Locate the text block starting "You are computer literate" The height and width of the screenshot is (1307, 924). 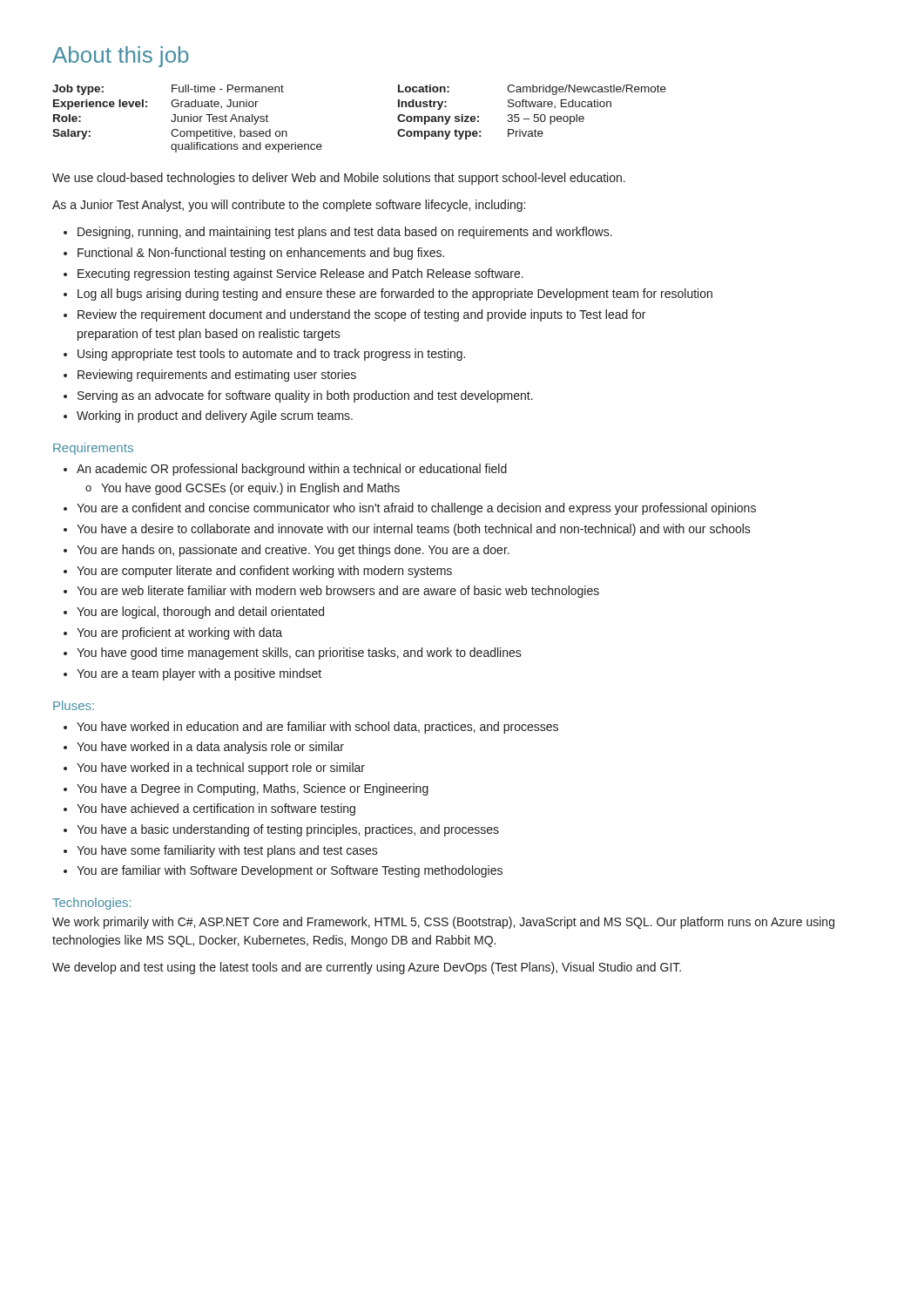(462, 571)
